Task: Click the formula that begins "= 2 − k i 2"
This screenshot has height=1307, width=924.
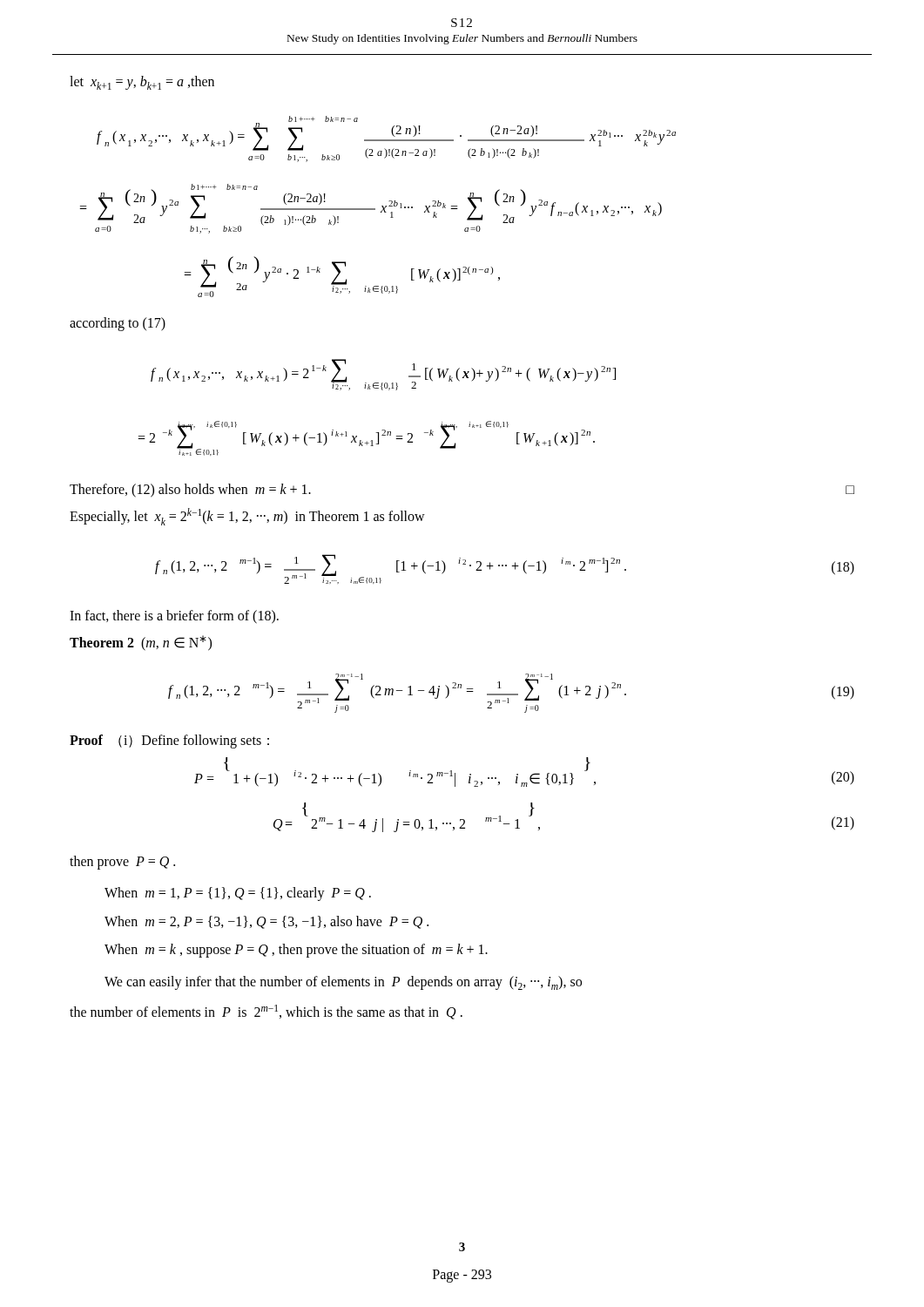Action: pos(488,439)
